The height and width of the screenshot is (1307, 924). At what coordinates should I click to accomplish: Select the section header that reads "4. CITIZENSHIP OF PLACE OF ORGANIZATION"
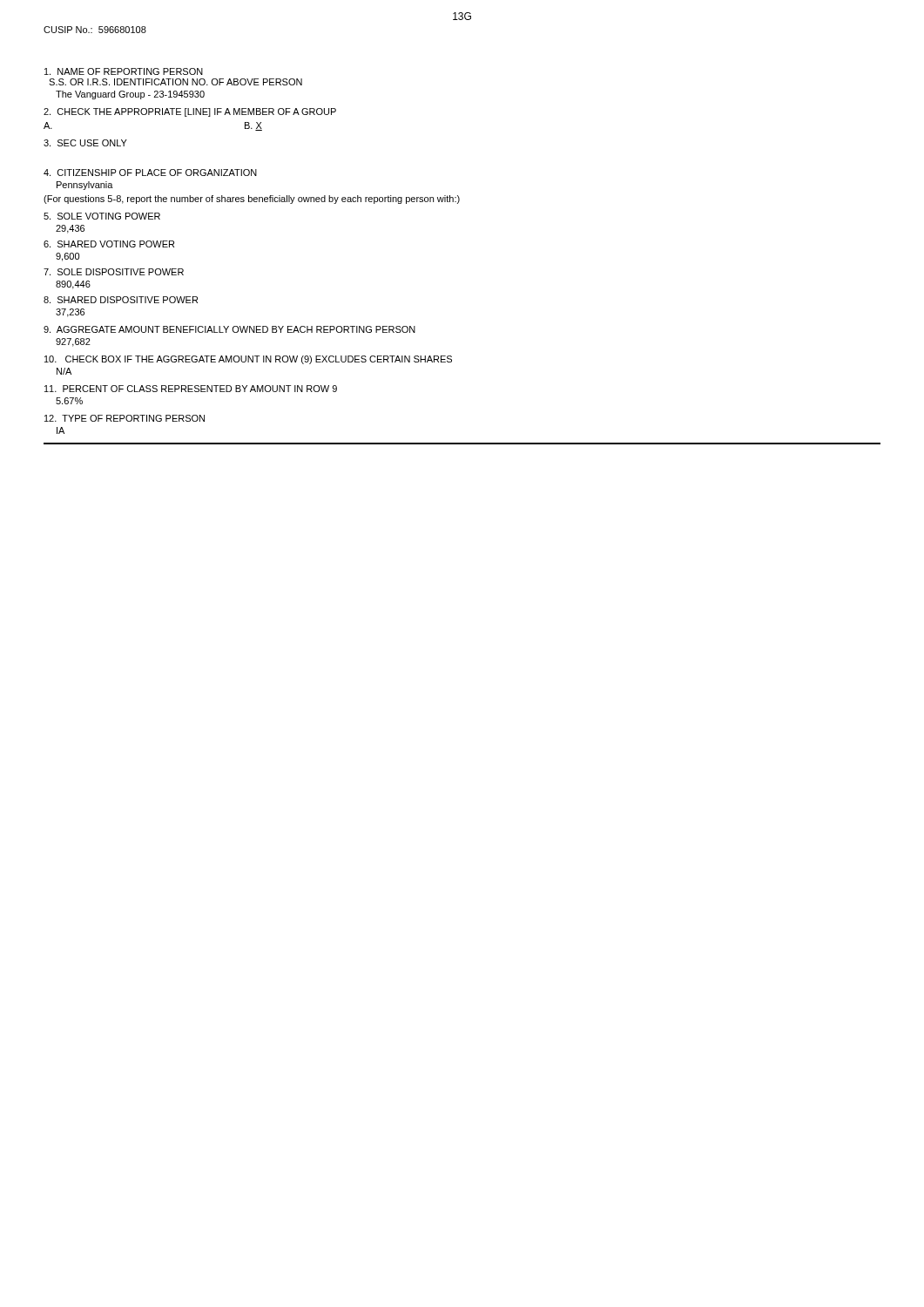coord(150,173)
